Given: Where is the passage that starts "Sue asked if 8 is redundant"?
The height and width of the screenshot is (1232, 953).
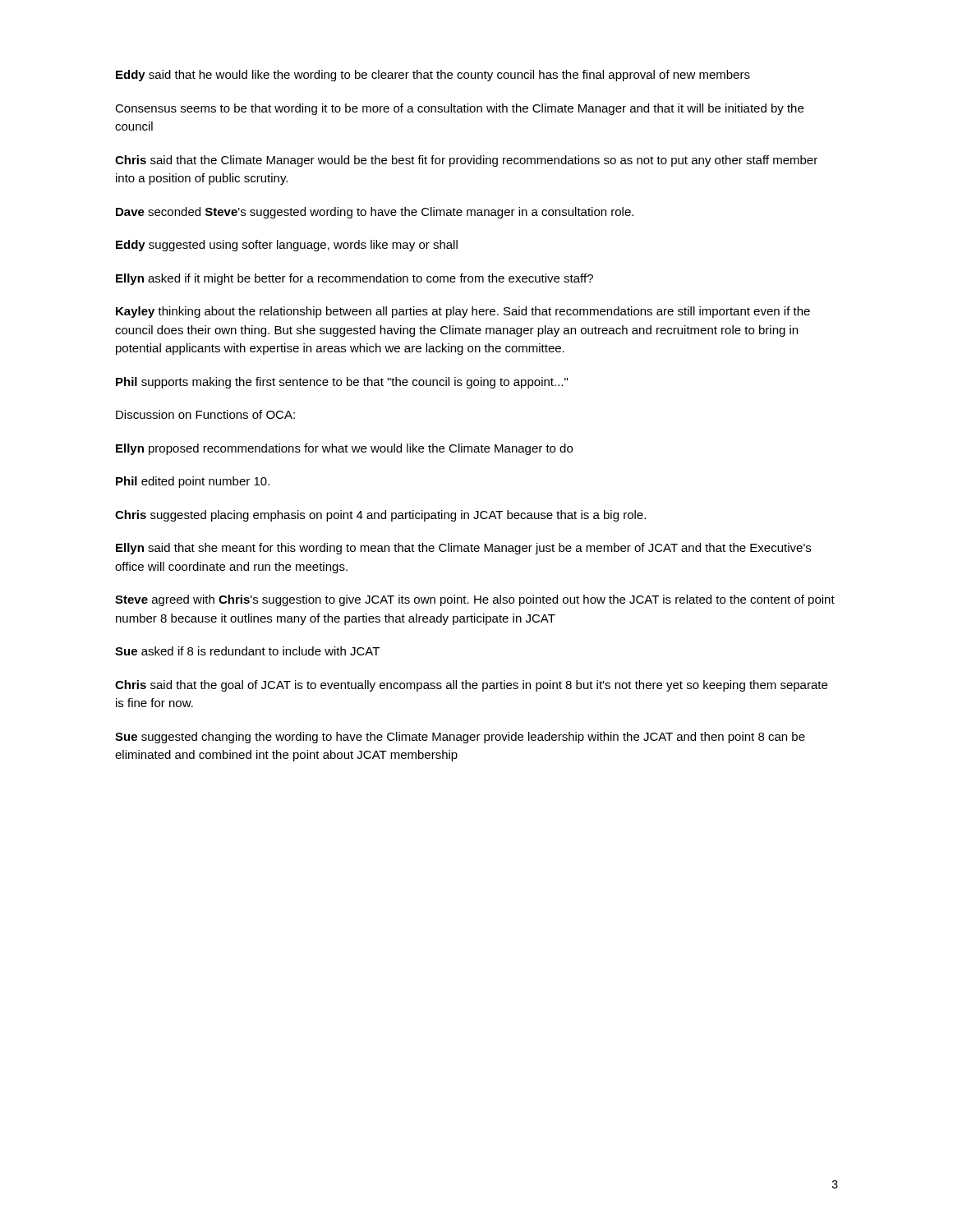Looking at the screenshot, I should (247, 651).
